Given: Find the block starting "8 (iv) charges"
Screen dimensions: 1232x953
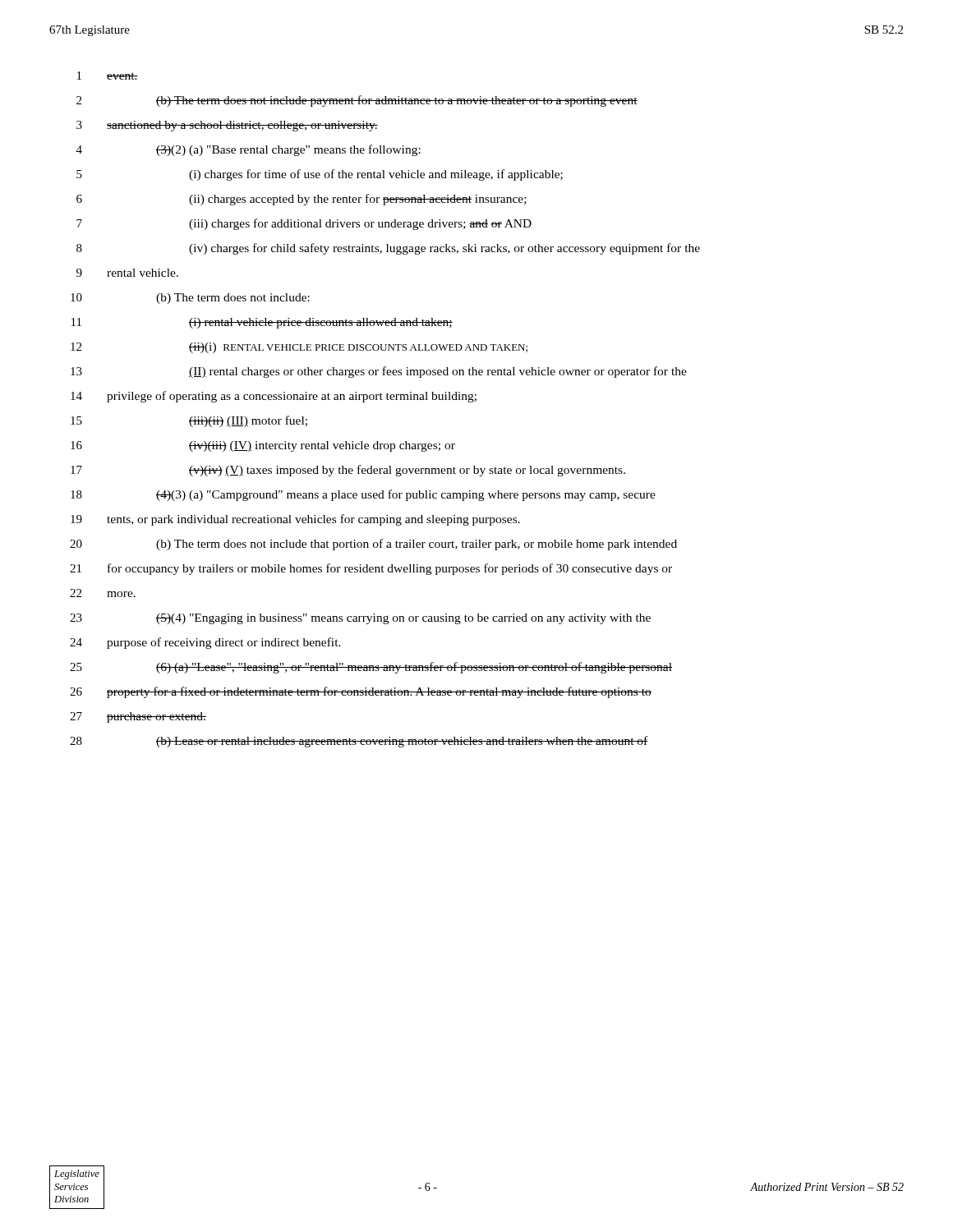Looking at the screenshot, I should 476,248.
